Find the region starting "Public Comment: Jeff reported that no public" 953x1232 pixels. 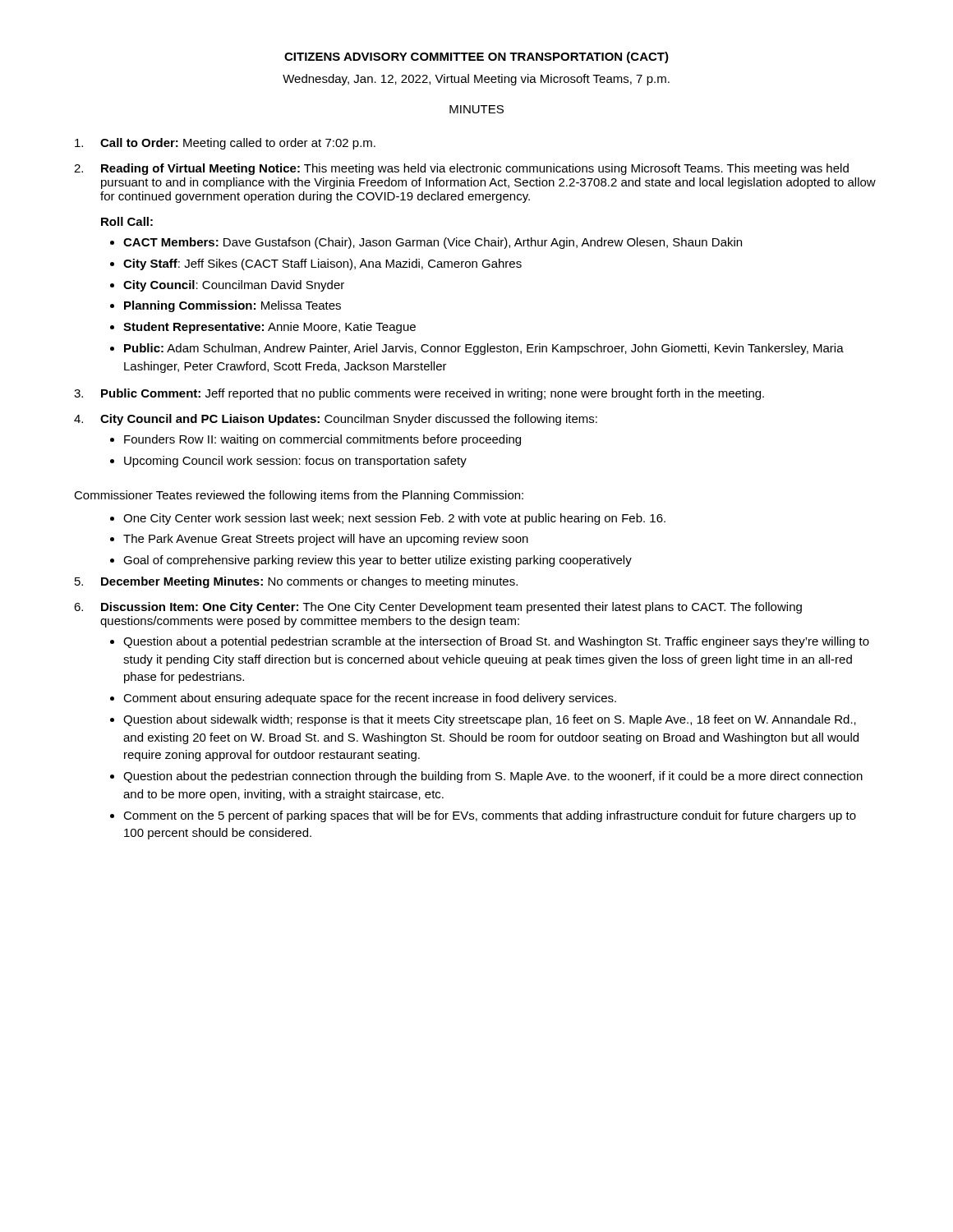pyautogui.click(x=433, y=393)
